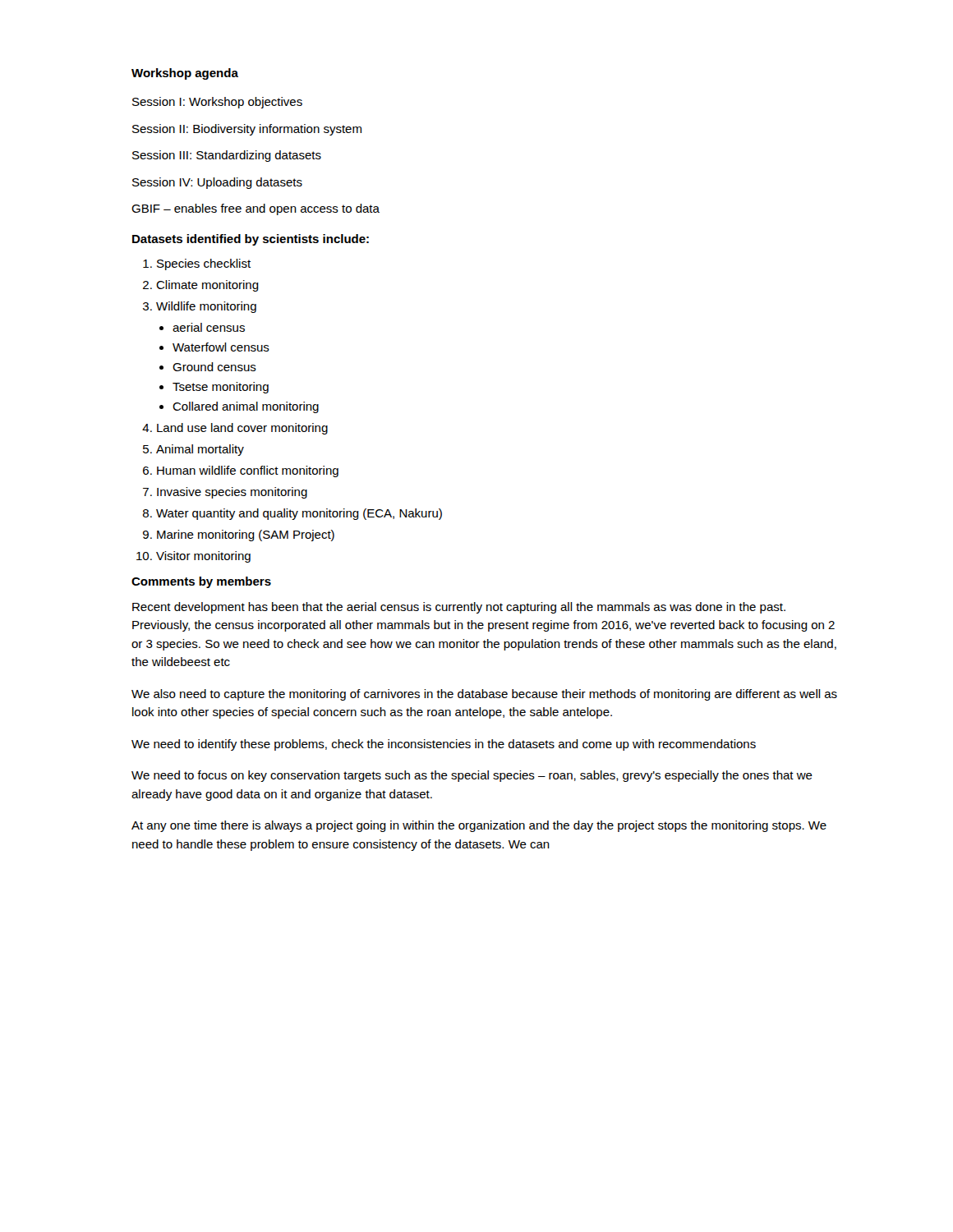Point to the element starting "We also need to"
This screenshot has width=953, height=1232.
click(484, 702)
